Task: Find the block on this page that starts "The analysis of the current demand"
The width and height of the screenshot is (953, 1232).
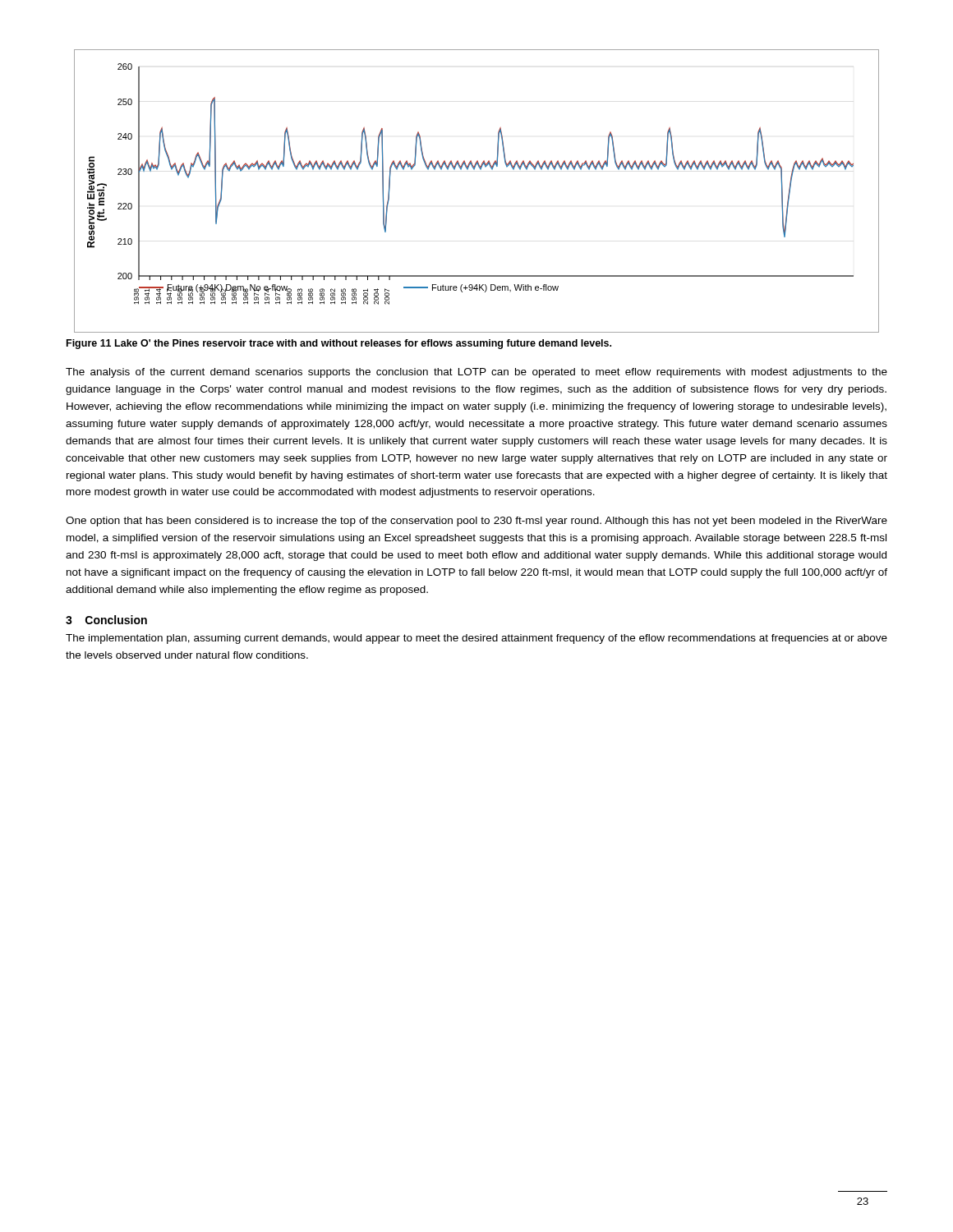Action: coord(476,432)
